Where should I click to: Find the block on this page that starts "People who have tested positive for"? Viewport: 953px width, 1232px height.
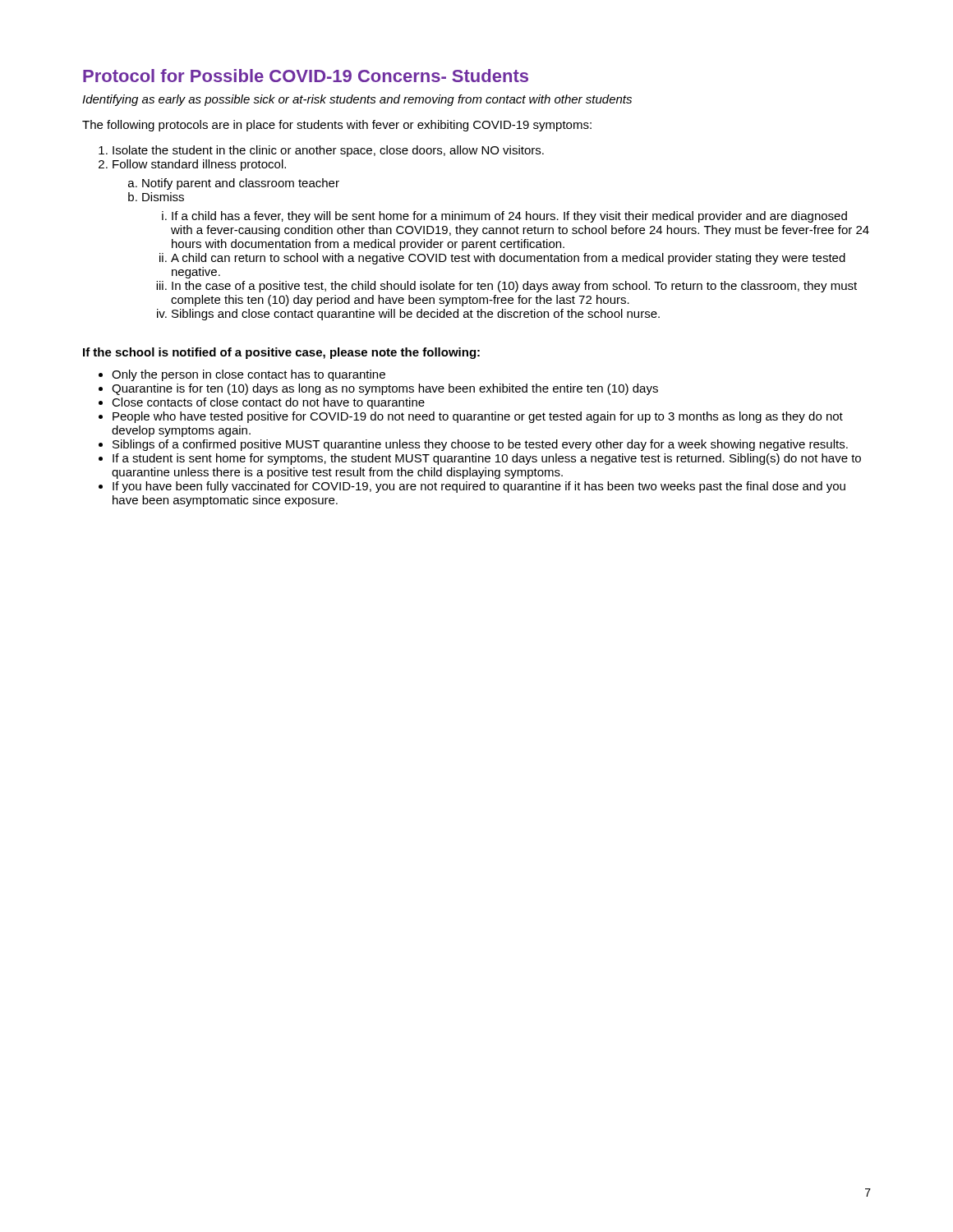coord(491,423)
